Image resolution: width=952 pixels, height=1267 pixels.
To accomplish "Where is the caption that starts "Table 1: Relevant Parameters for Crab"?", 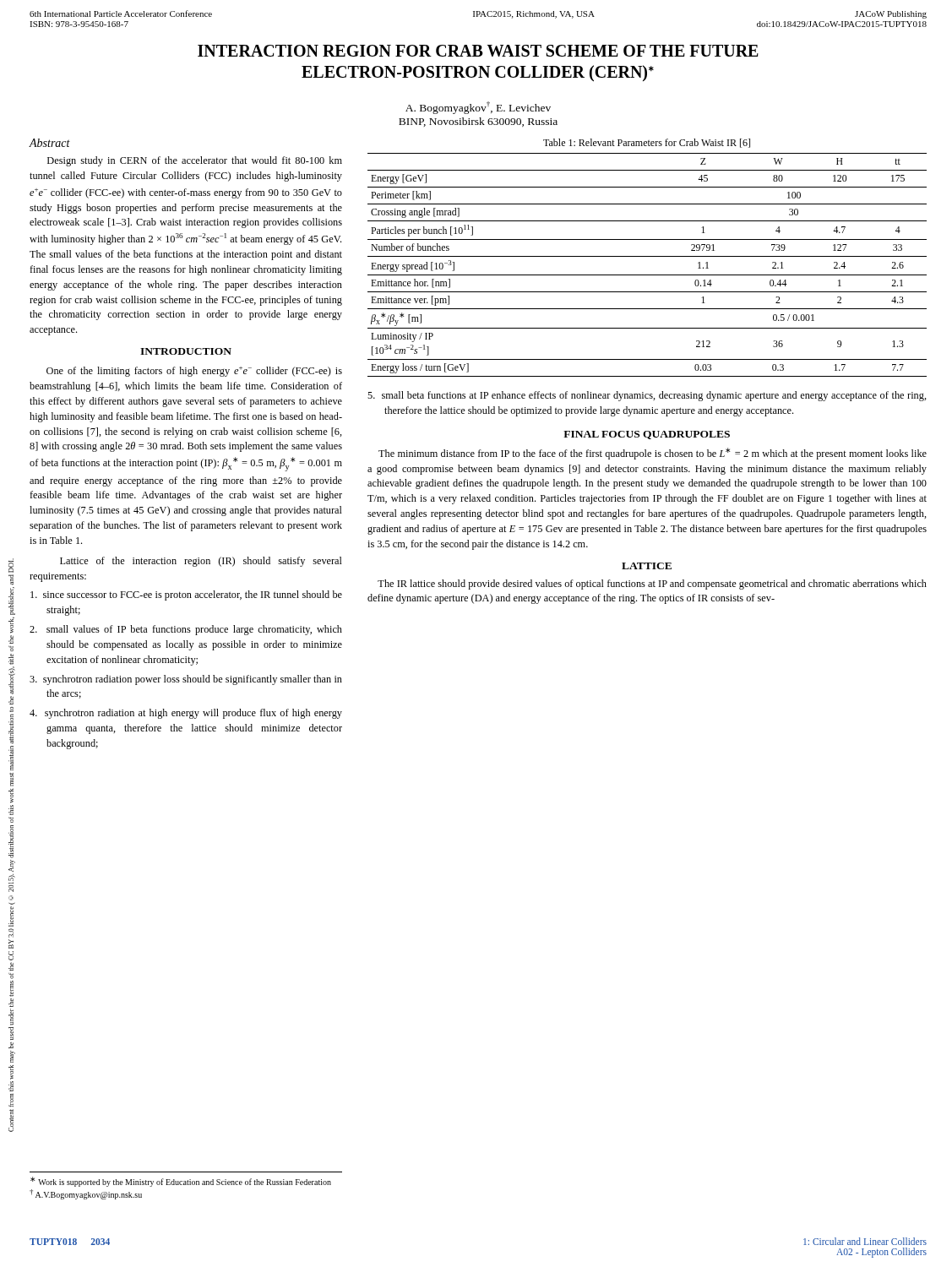I will tap(647, 143).
